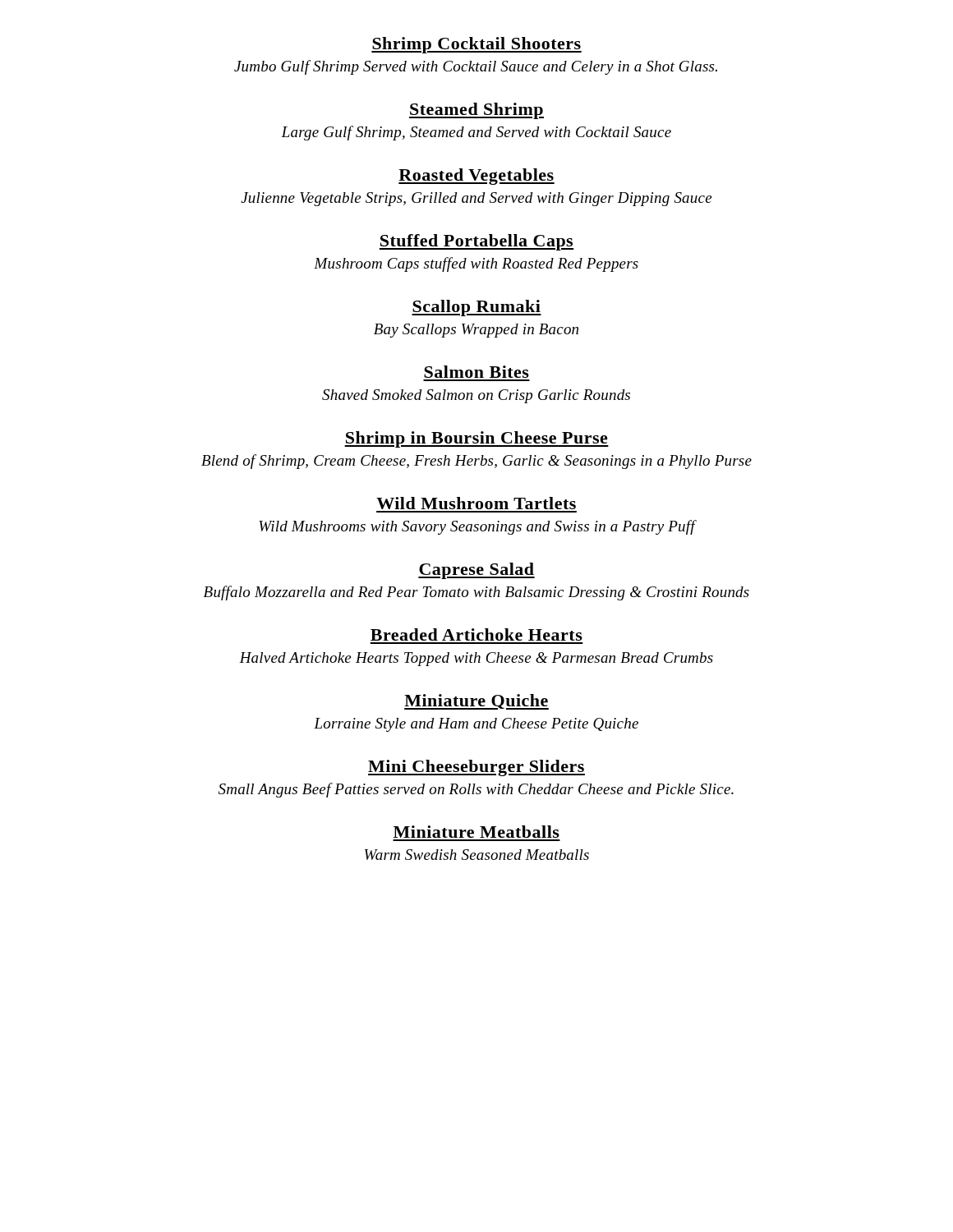Image resolution: width=953 pixels, height=1232 pixels.
Task: Locate the list item containing "Mini Cheeseburger Sliders Small Angus Beef Patties"
Action: pos(476,777)
